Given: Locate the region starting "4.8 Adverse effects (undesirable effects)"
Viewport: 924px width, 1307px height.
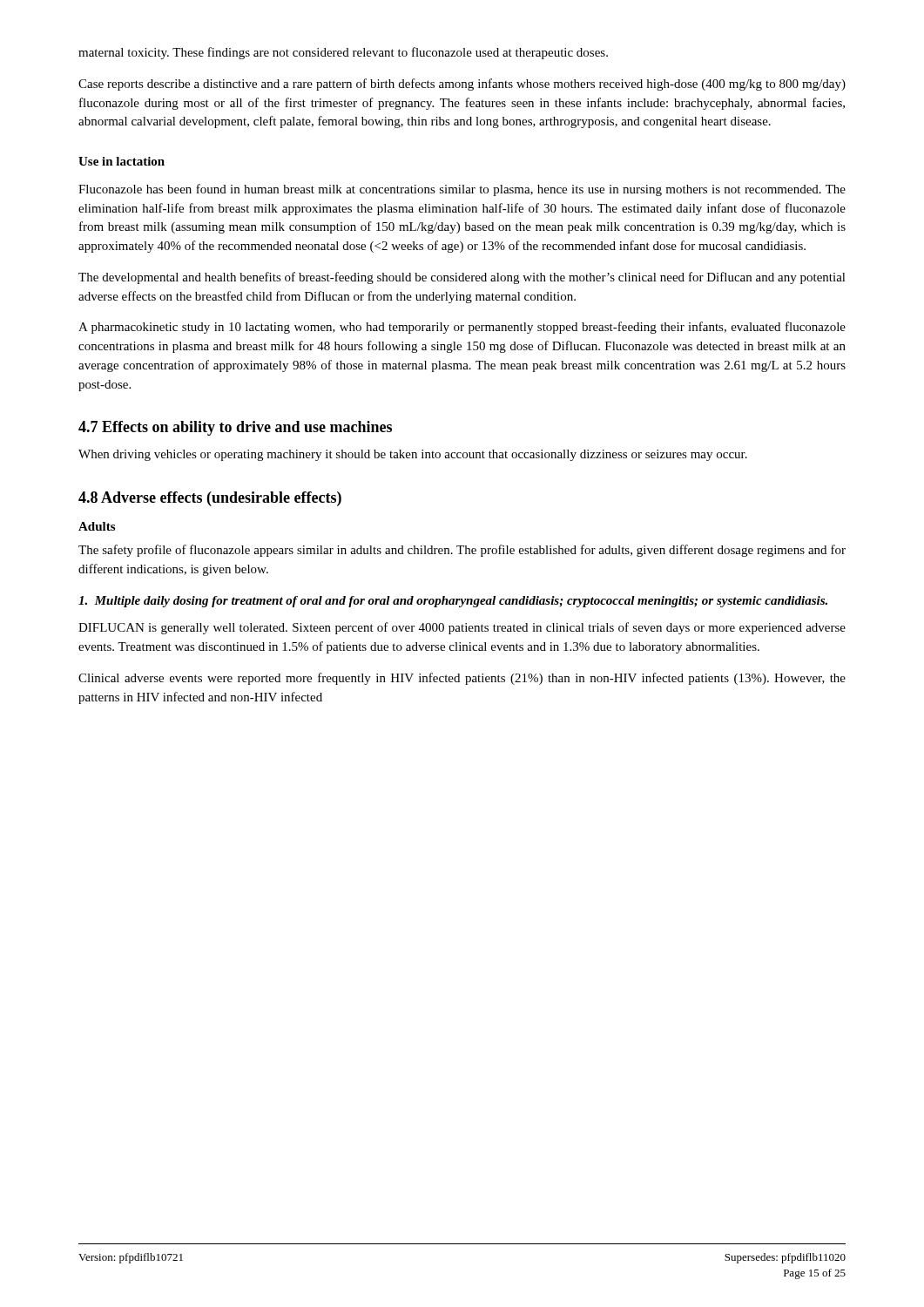Looking at the screenshot, I should coord(210,498).
